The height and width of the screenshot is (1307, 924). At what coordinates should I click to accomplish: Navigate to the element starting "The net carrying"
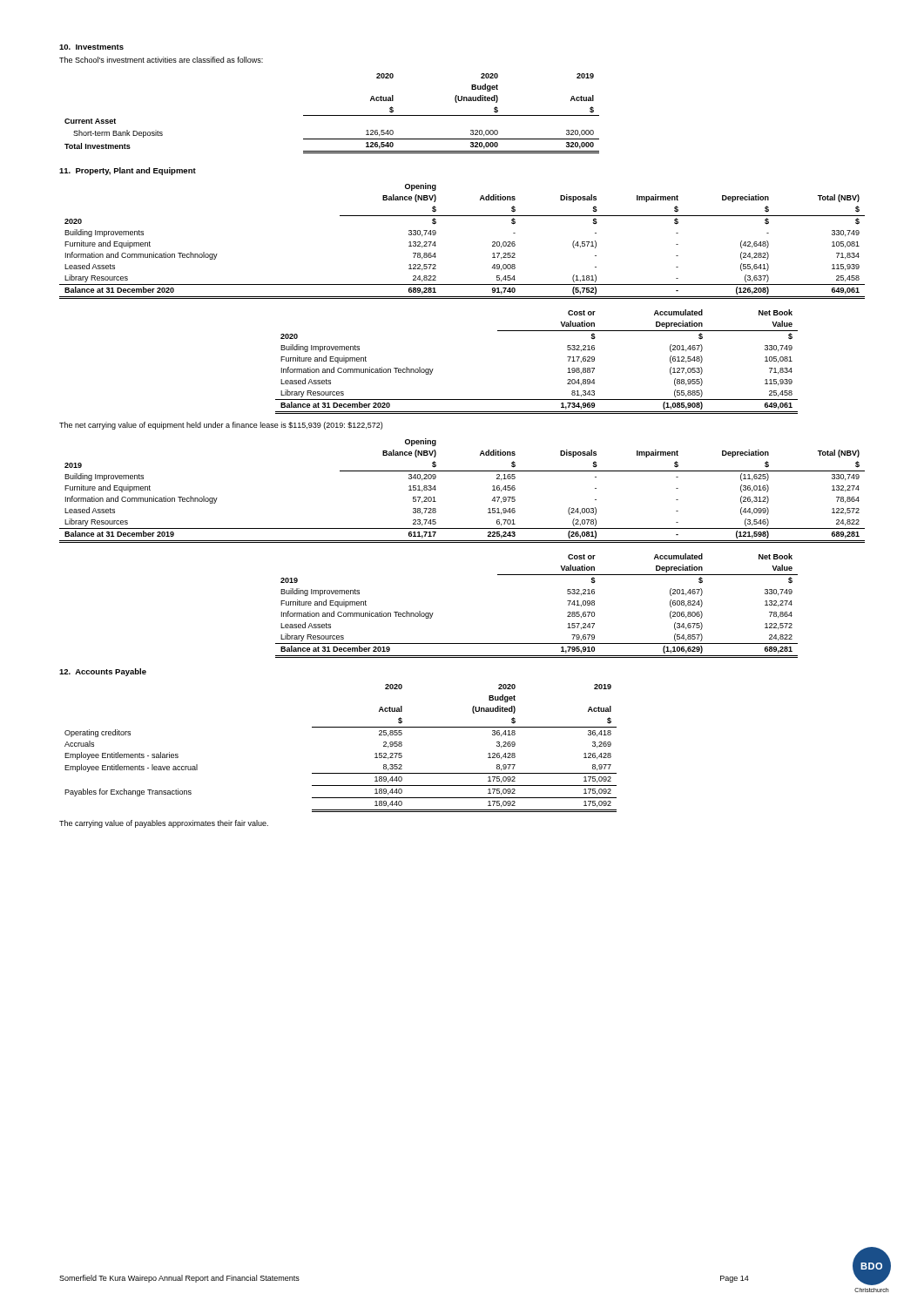click(x=221, y=425)
